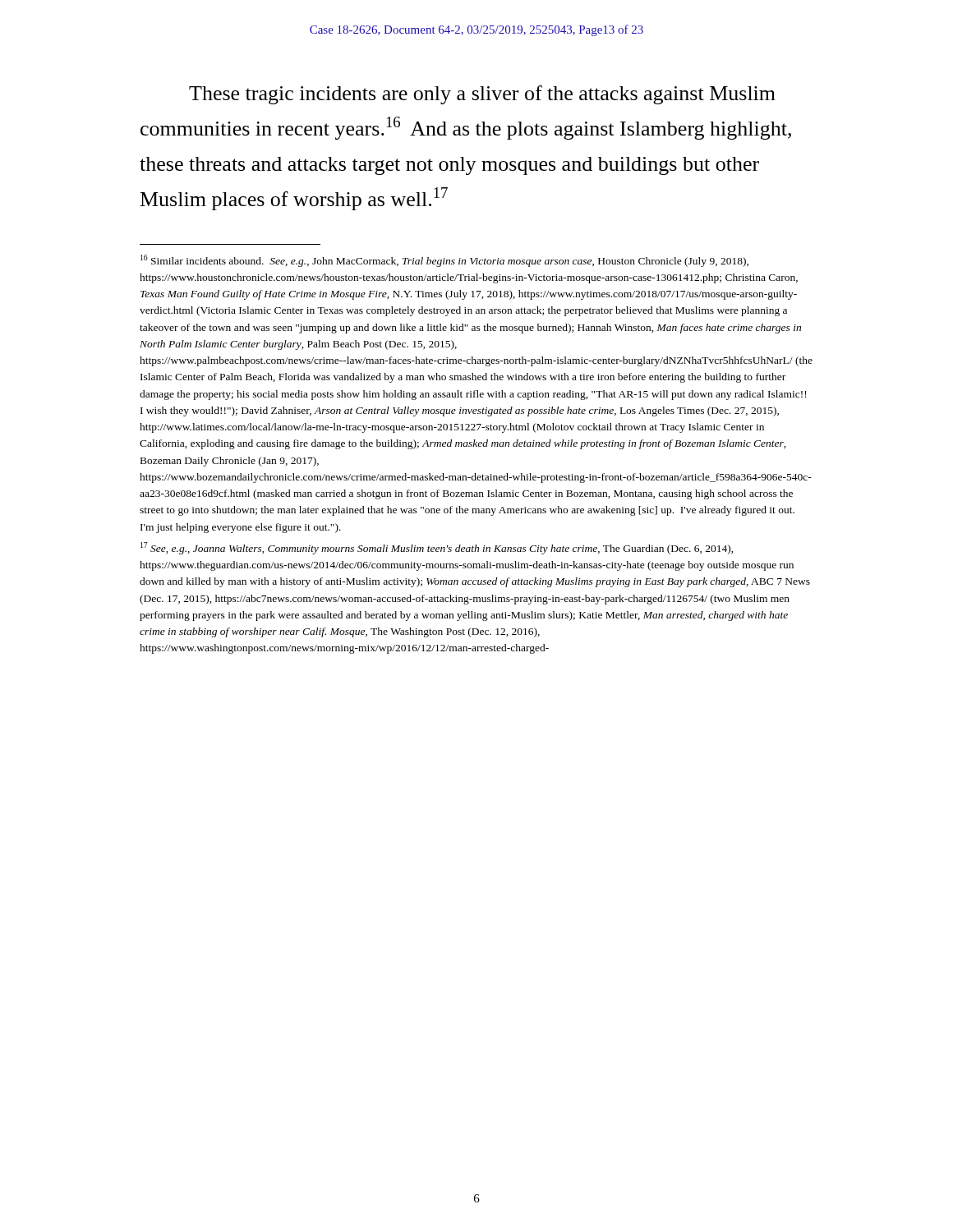953x1232 pixels.
Task: Click on the text block that reads "These tragic incidents are"
Action: click(466, 146)
